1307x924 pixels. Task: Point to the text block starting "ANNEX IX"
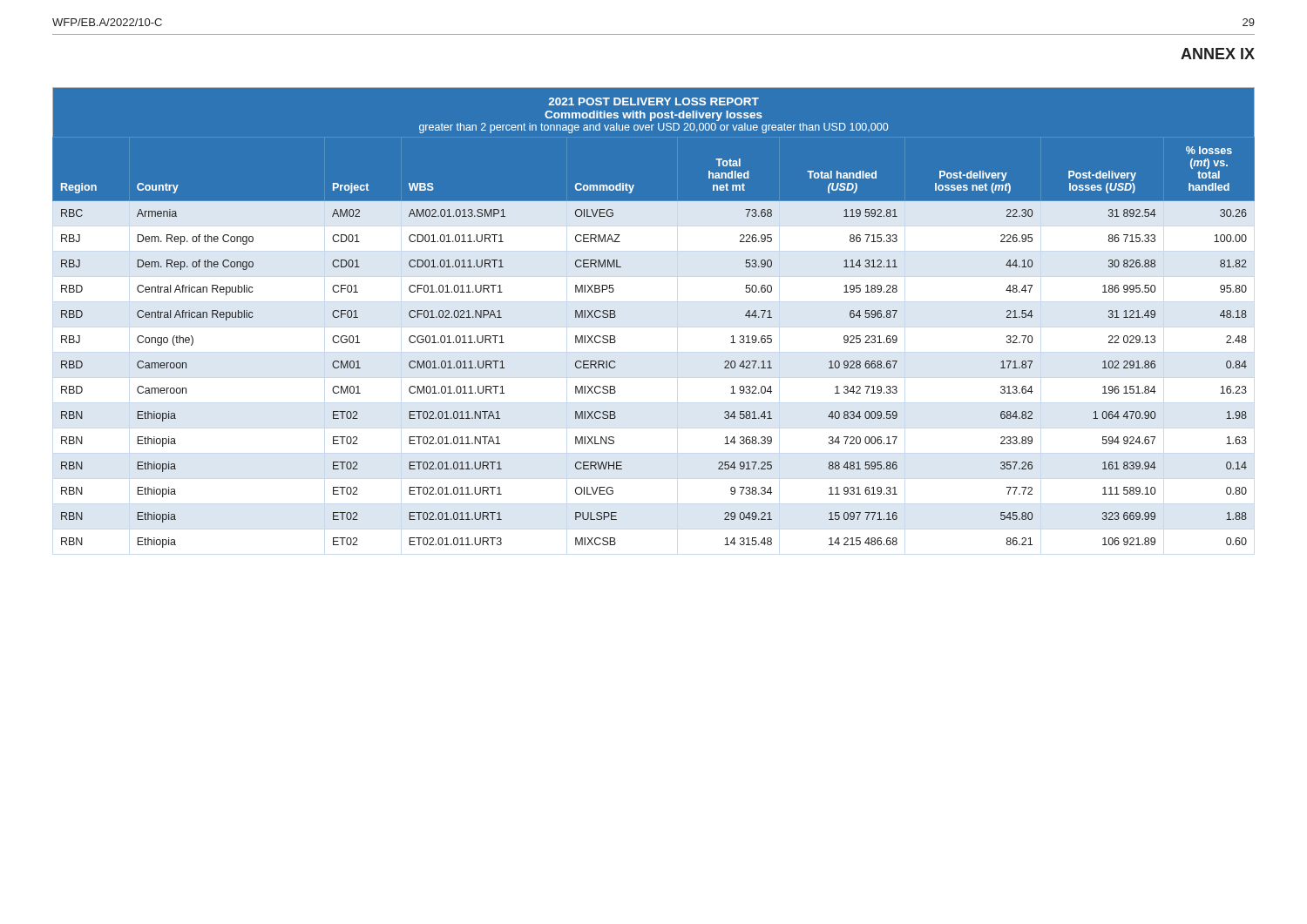(1218, 54)
